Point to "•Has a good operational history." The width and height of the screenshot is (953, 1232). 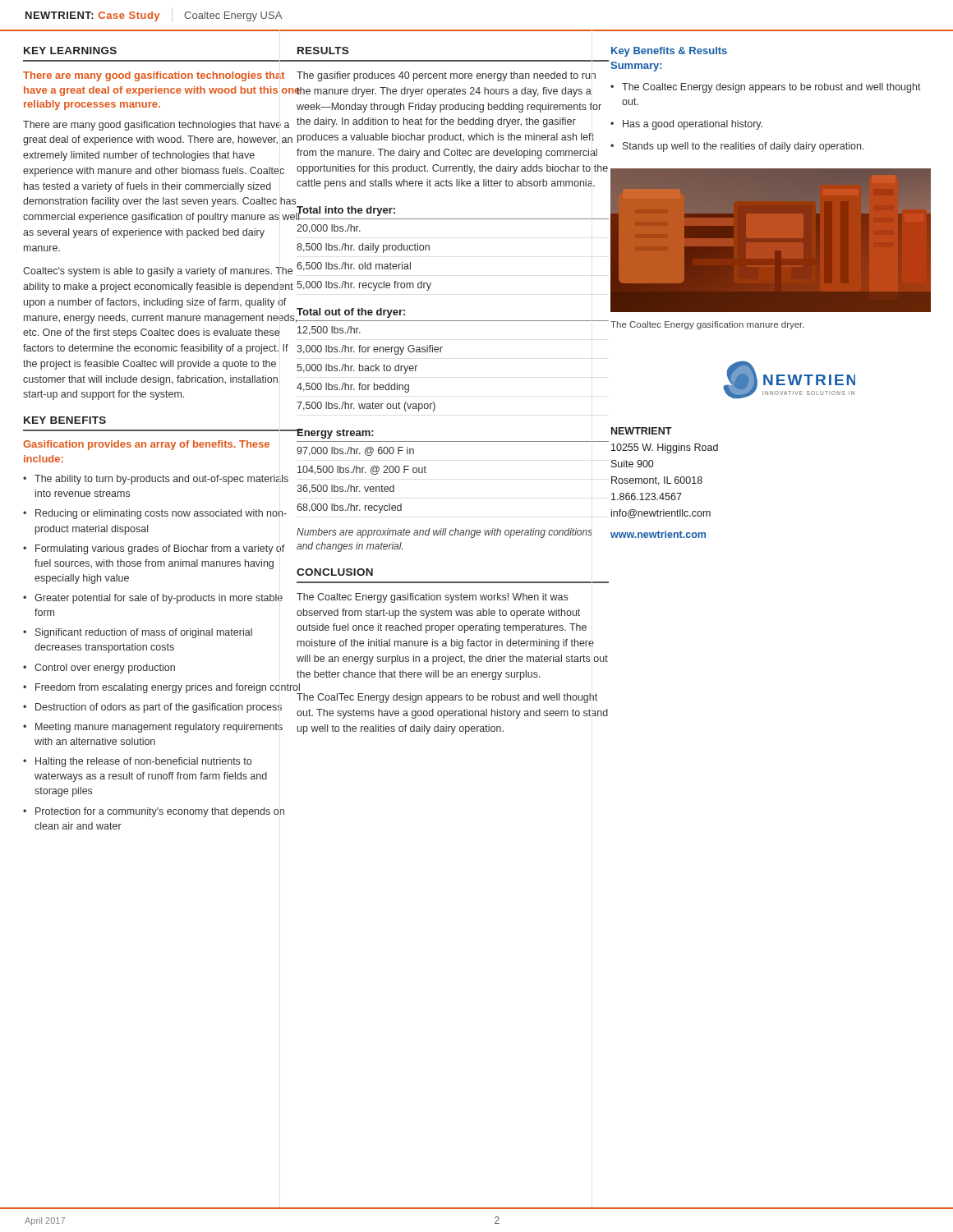687,124
